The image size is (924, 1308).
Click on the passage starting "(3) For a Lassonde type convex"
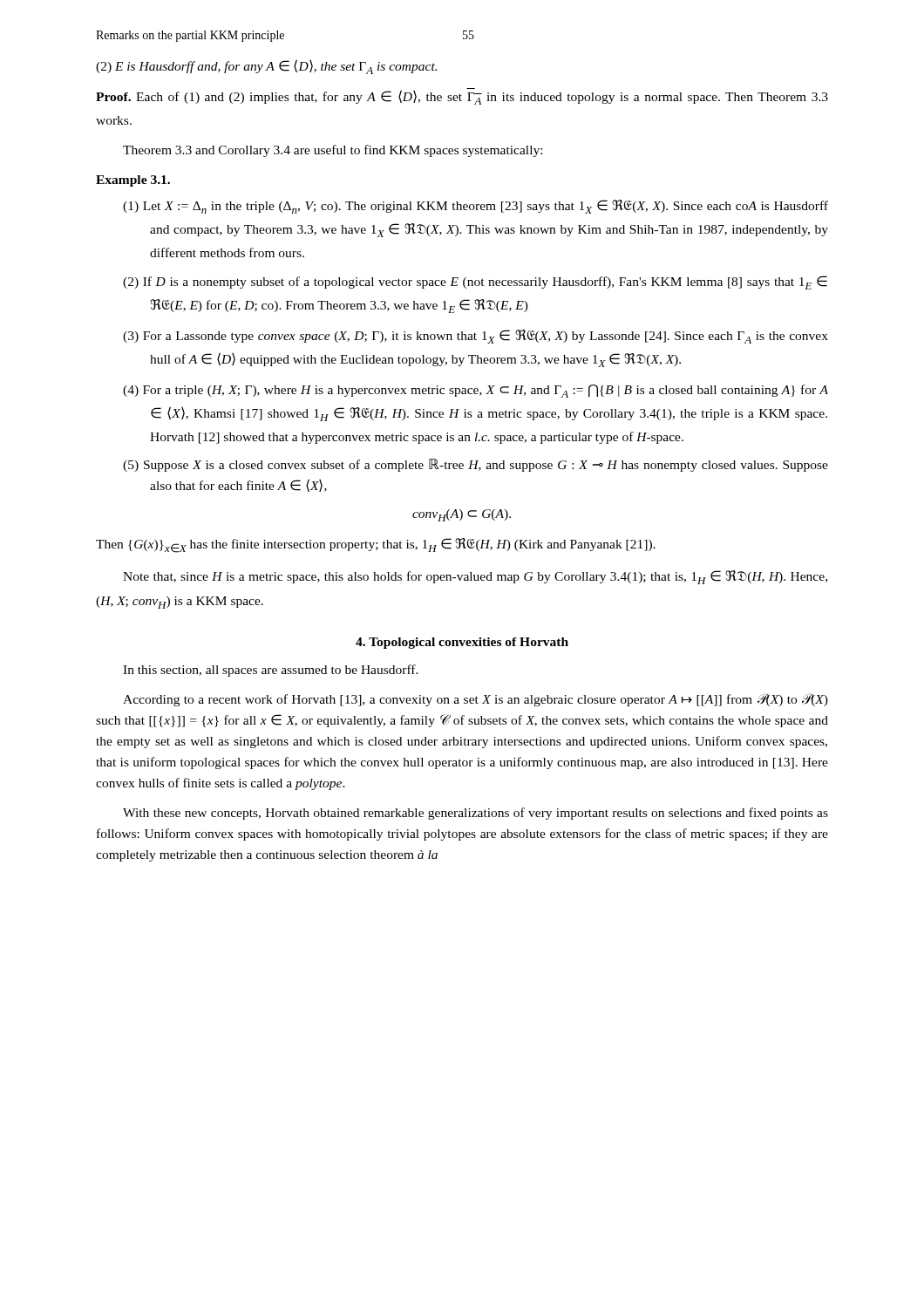coord(475,349)
